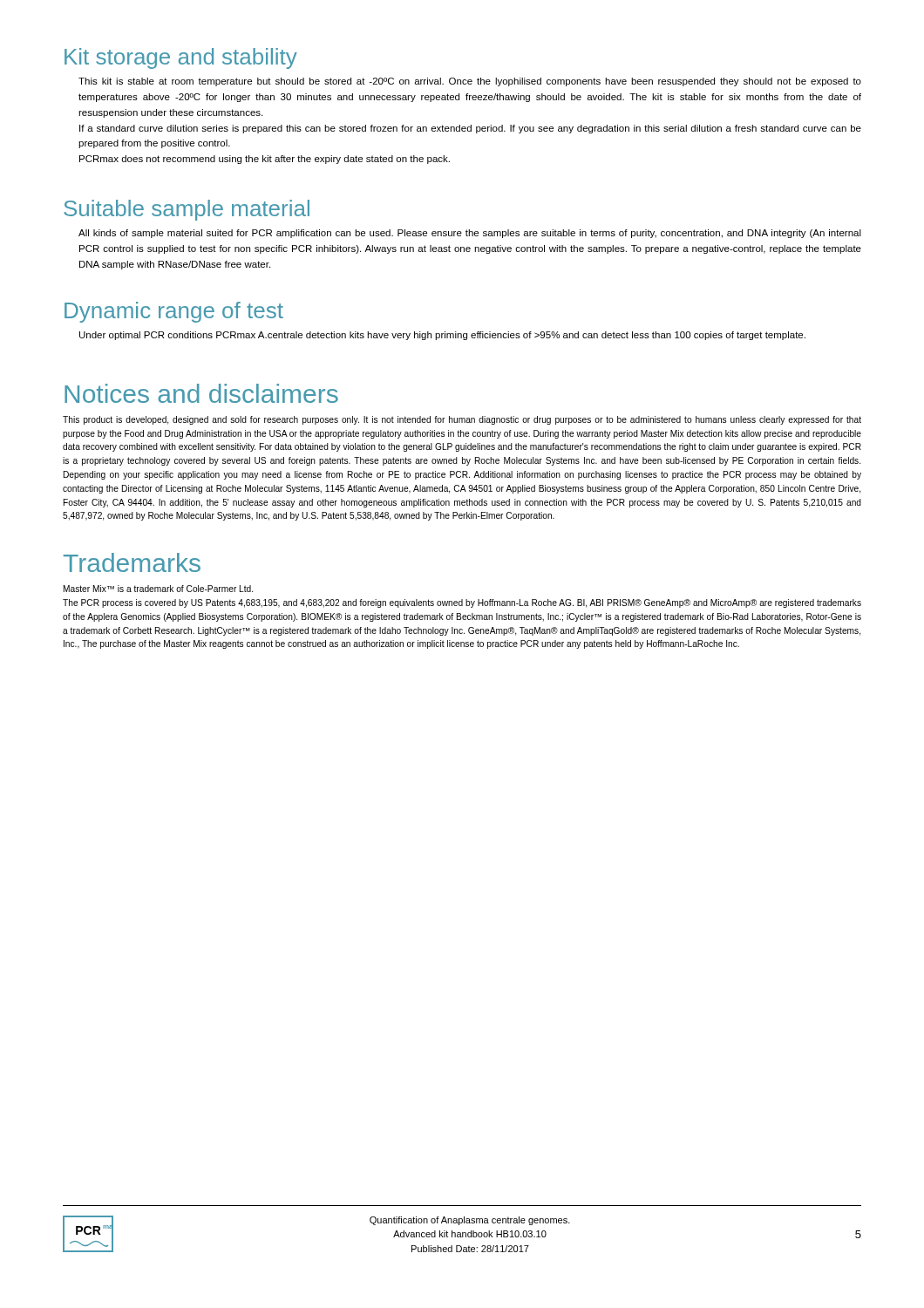924x1308 pixels.
Task: Select the region starting "Kit storage and stability"
Action: click(181, 58)
